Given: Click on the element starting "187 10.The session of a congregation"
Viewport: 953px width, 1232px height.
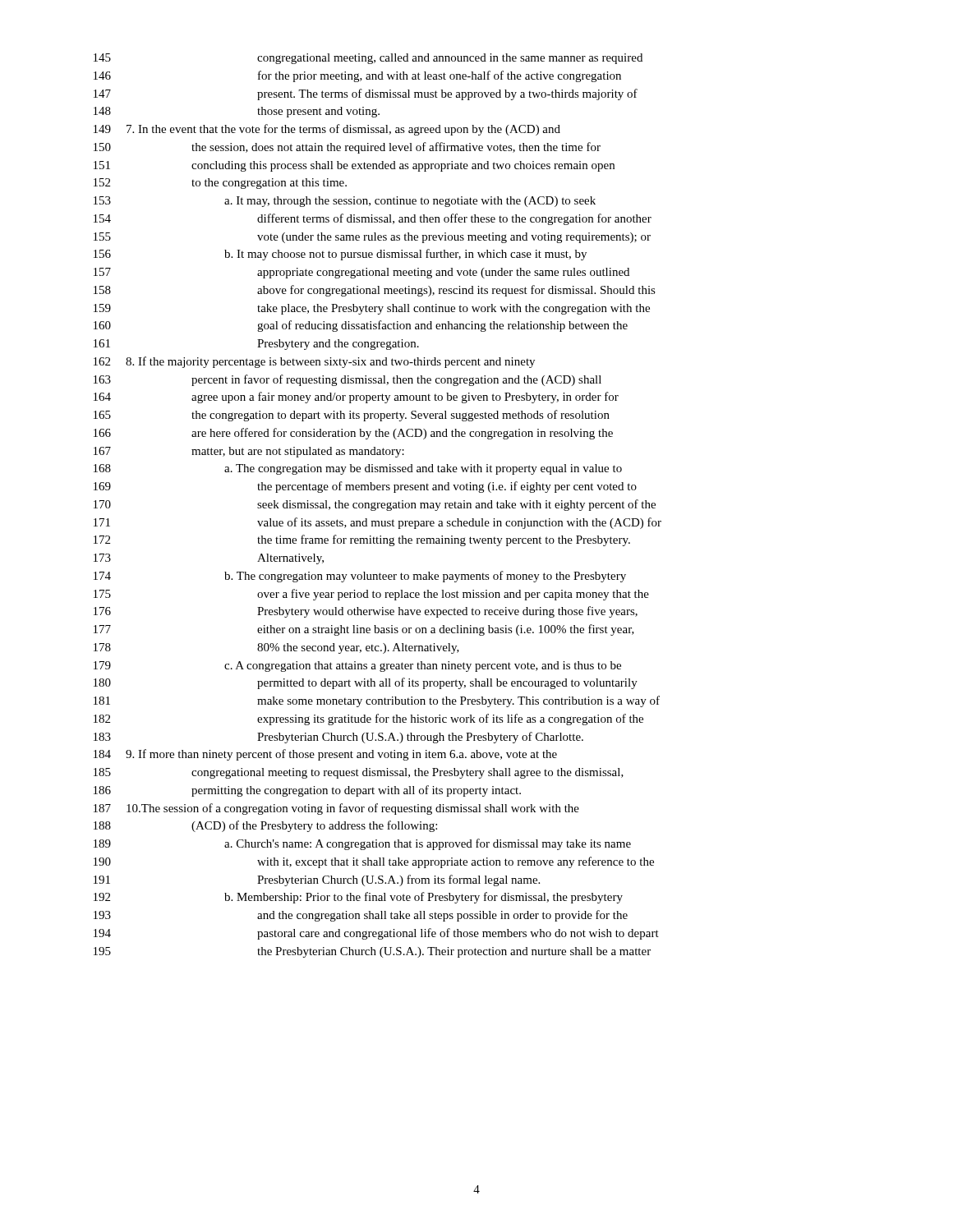Looking at the screenshot, I should [x=476, y=817].
